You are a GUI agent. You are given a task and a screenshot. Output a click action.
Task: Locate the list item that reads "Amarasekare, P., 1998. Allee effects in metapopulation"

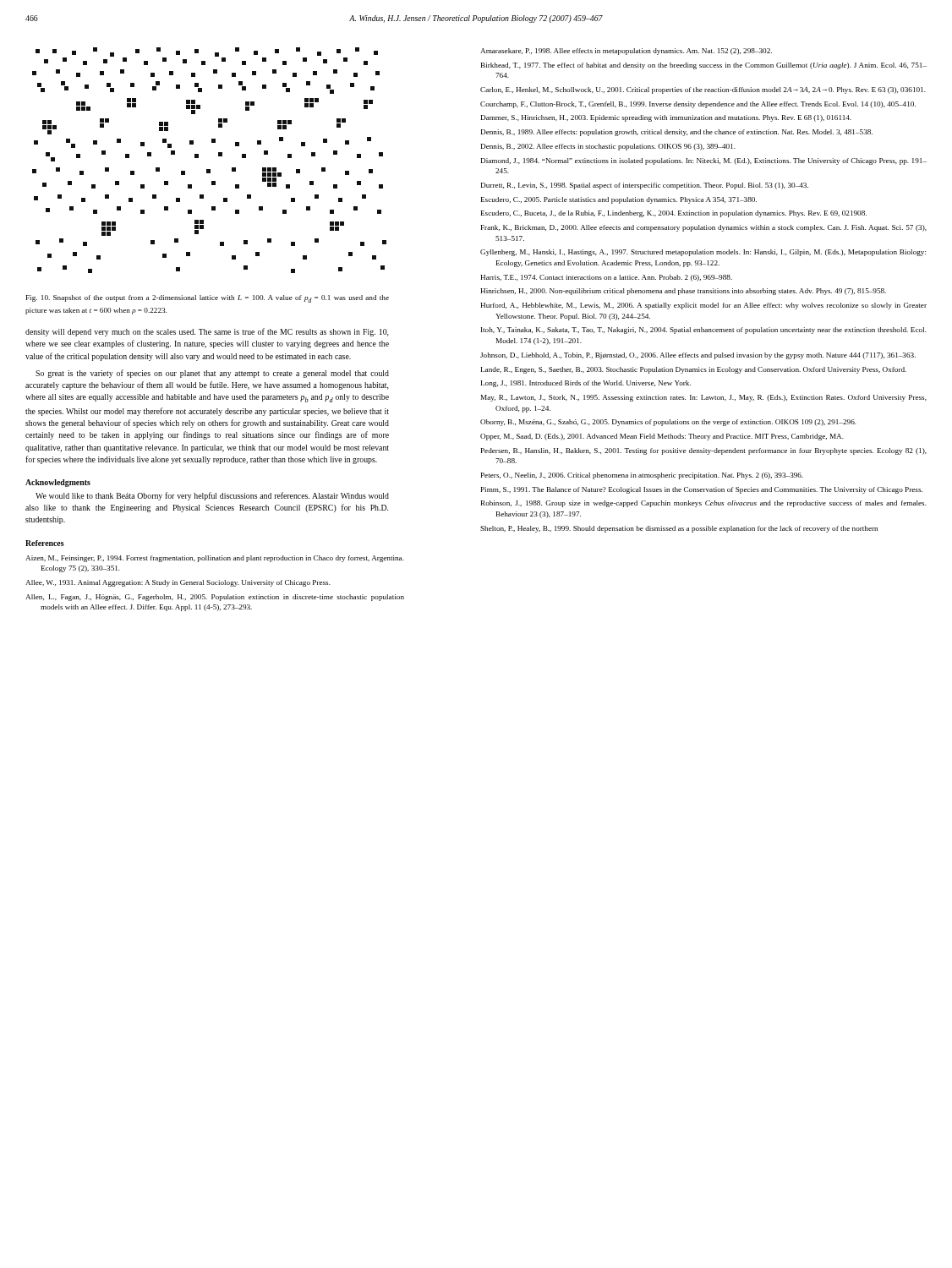point(626,51)
